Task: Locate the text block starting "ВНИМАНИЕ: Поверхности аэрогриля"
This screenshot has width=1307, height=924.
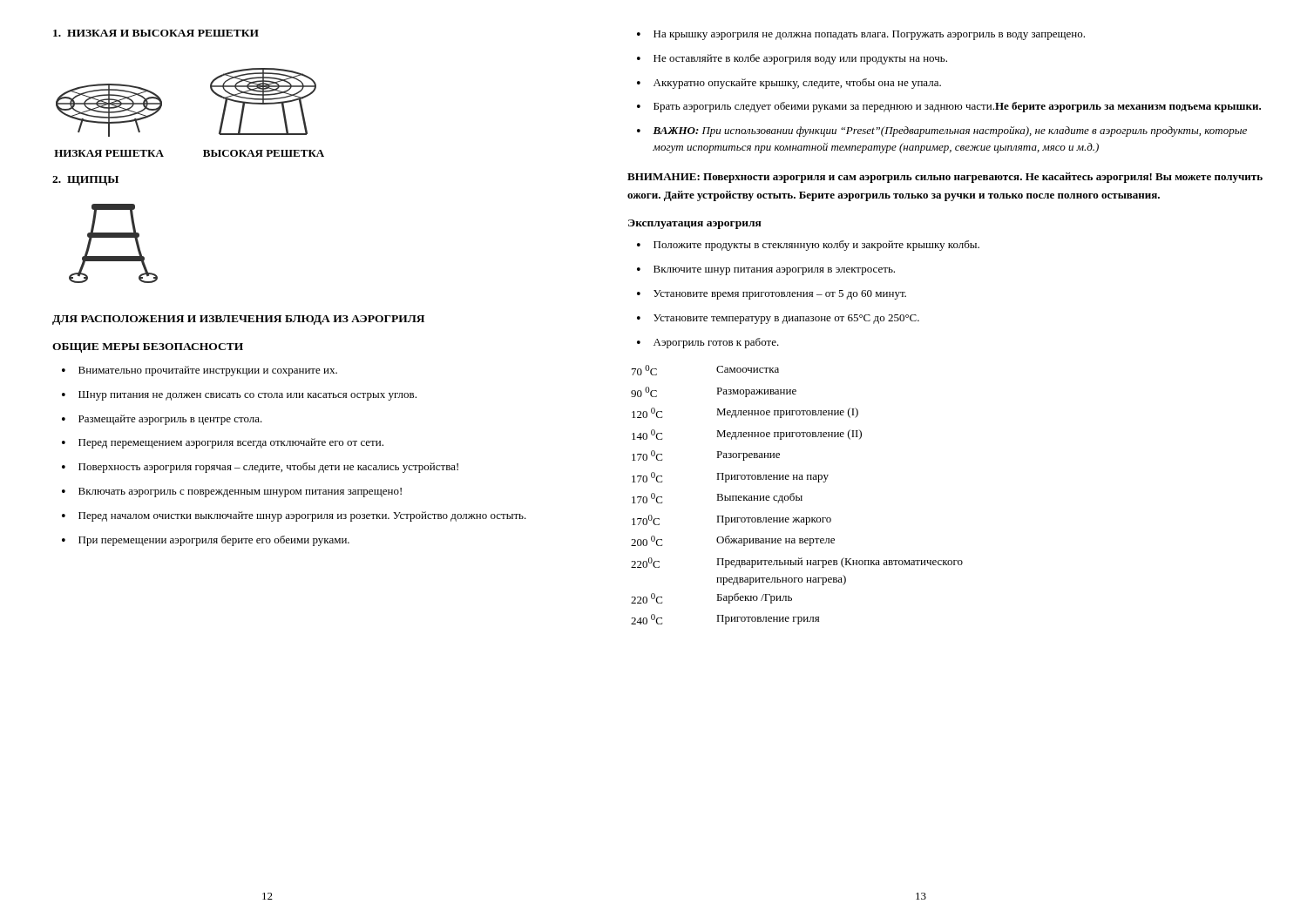Action: (x=945, y=185)
